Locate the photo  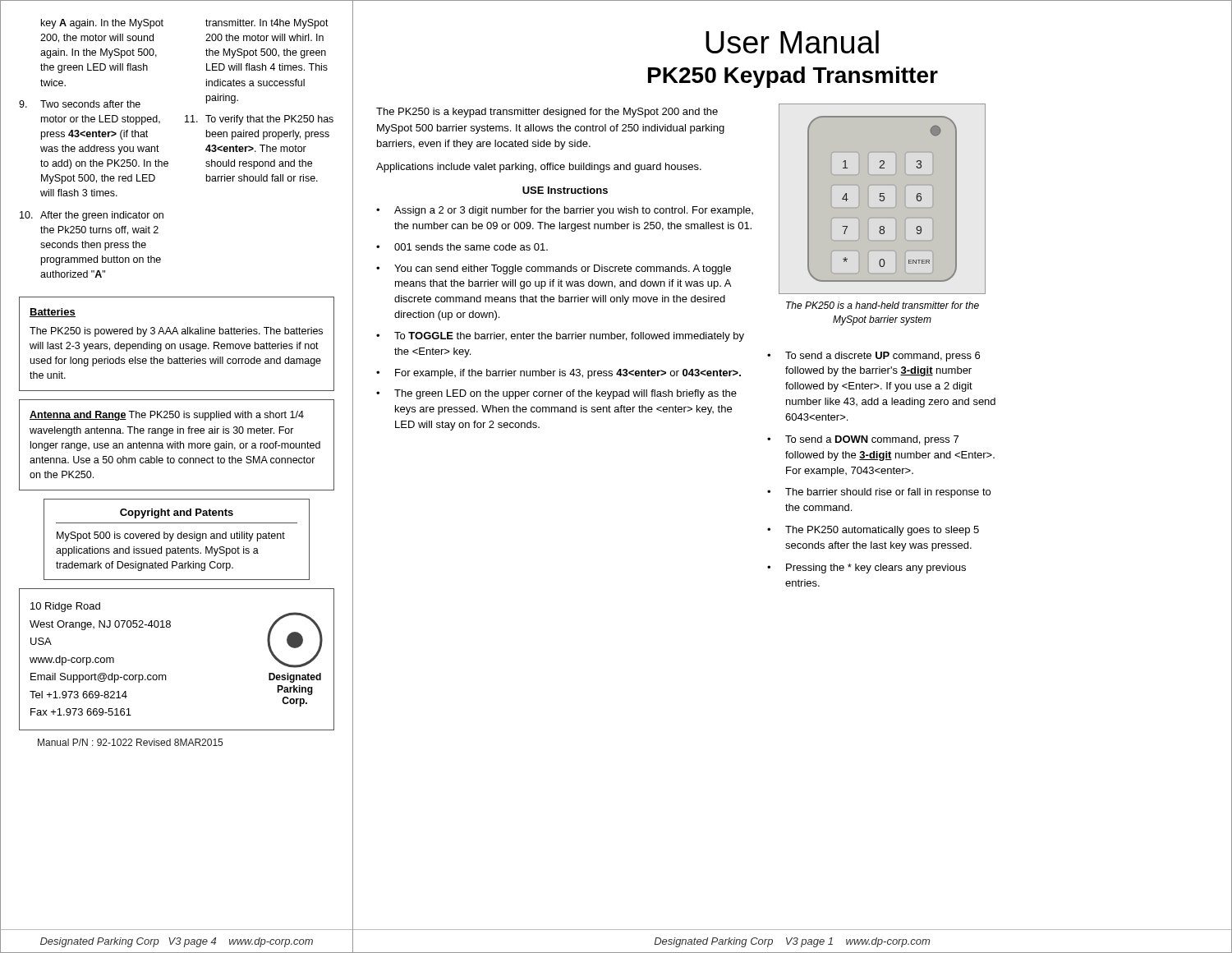pos(882,199)
